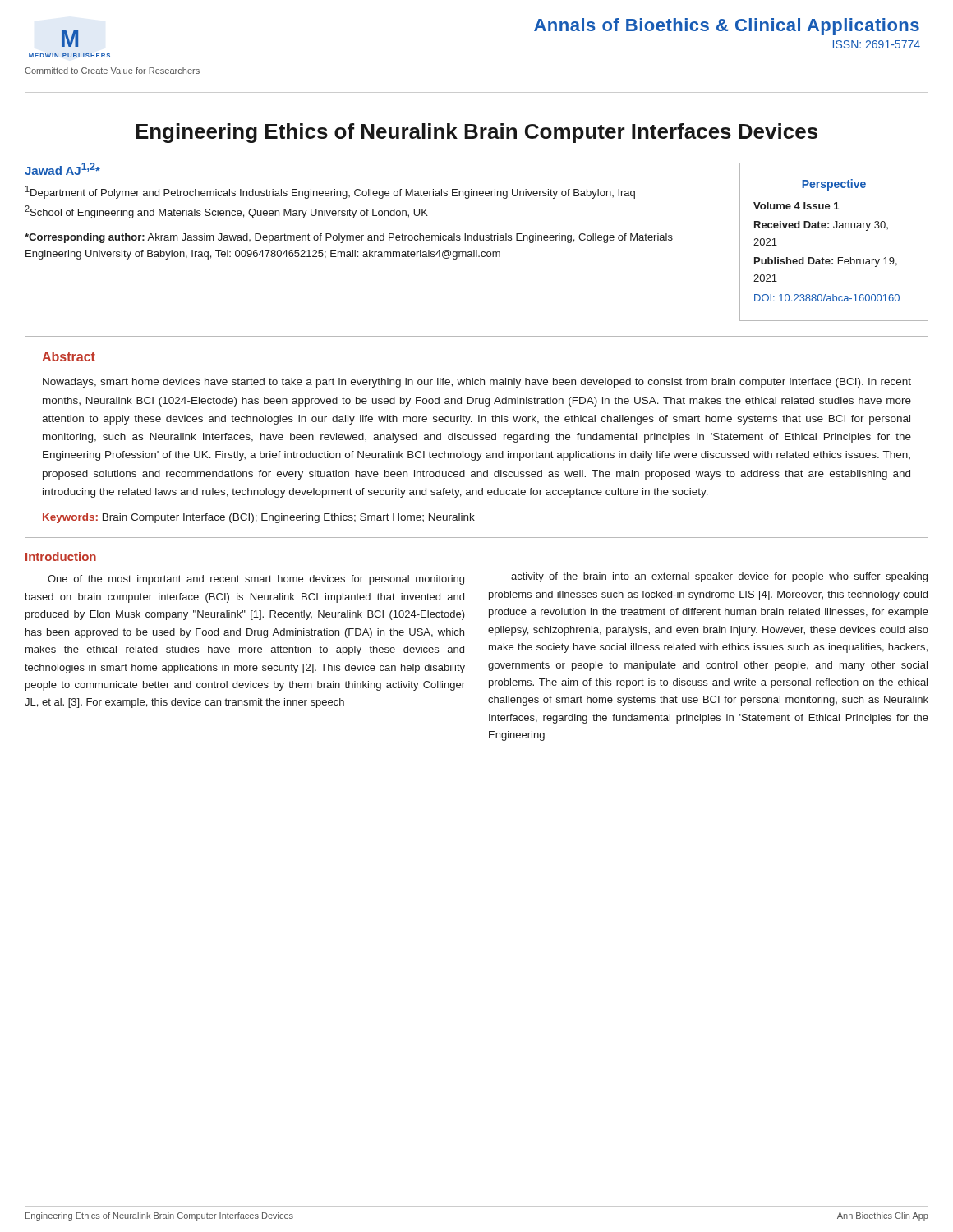Click the passage that begins "One of the most"
The image size is (953, 1232).
(245, 641)
